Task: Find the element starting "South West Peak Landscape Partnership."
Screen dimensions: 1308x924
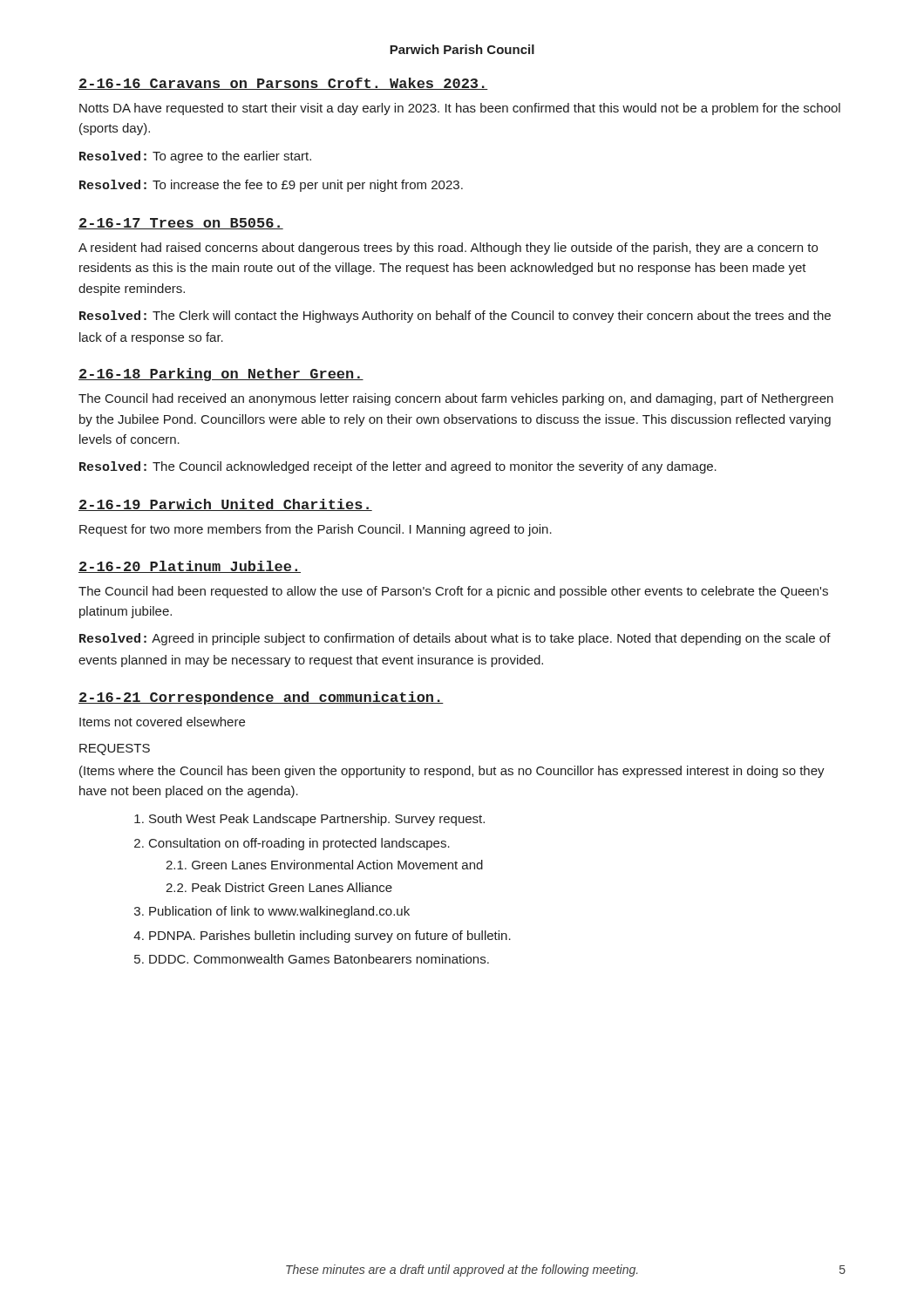Action: pyautogui.click(x=317, y=819)
